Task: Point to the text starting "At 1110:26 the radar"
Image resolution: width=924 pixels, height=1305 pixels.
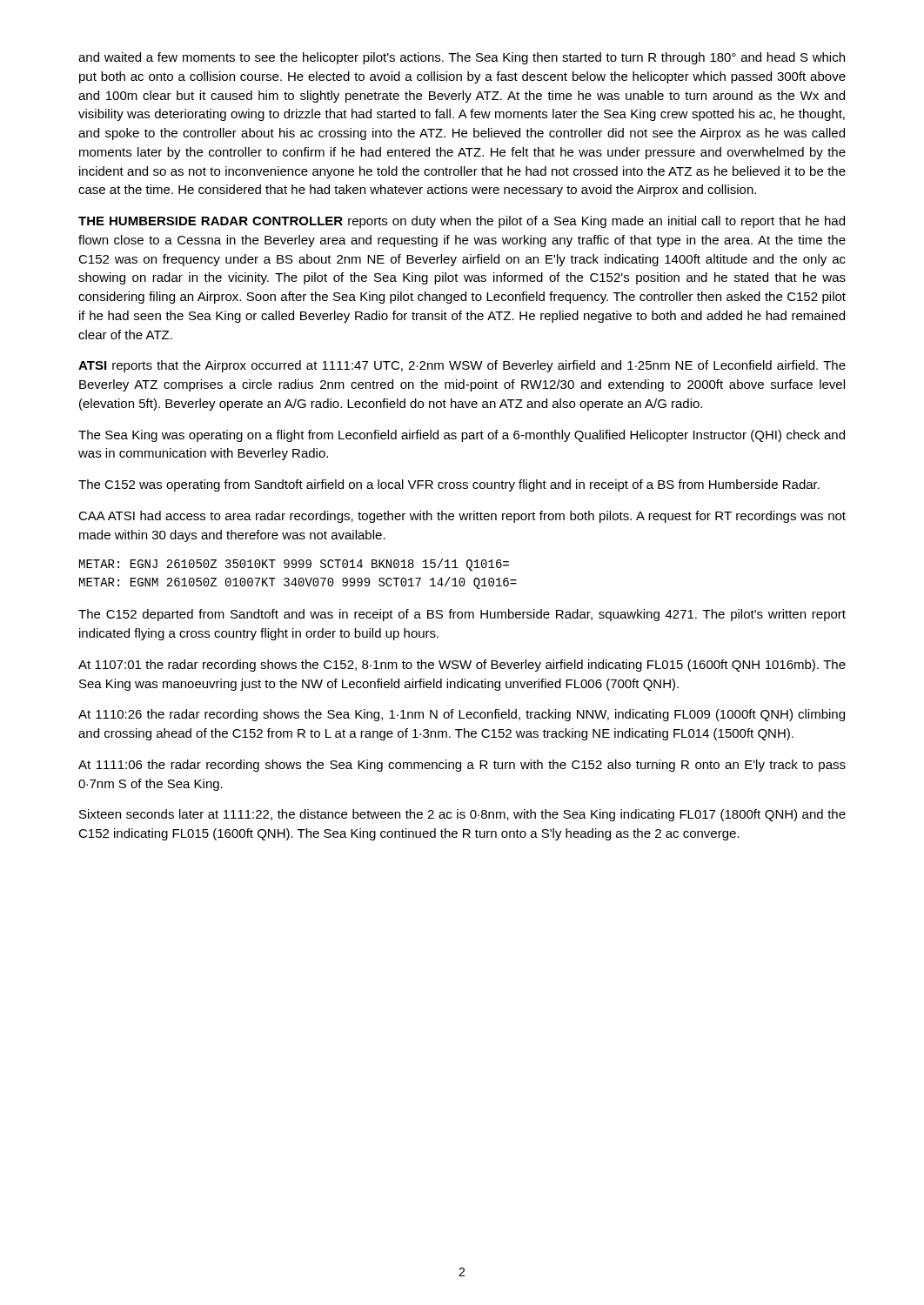Action: click(462, 723)
